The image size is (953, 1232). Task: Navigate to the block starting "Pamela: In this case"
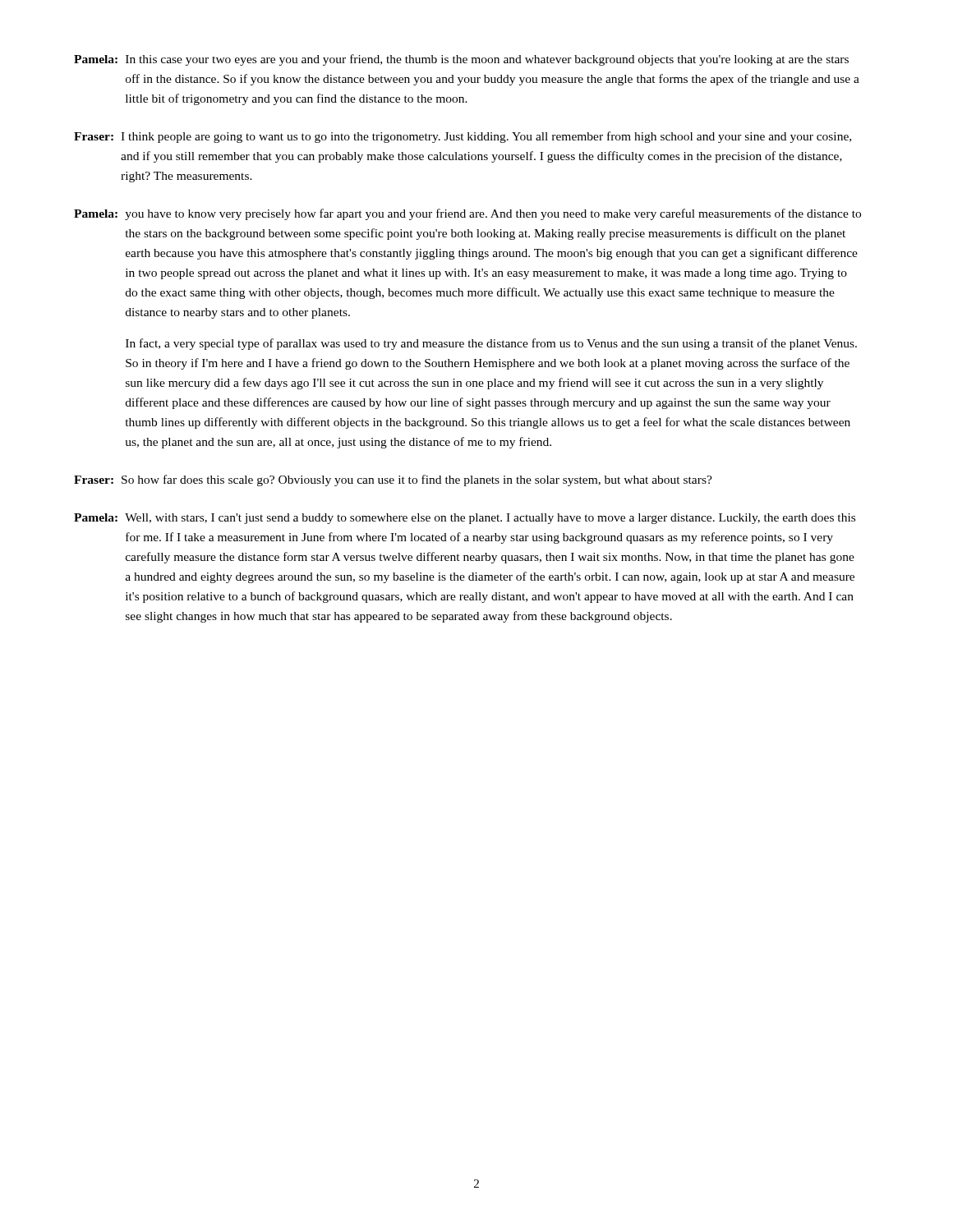point(468,79)
